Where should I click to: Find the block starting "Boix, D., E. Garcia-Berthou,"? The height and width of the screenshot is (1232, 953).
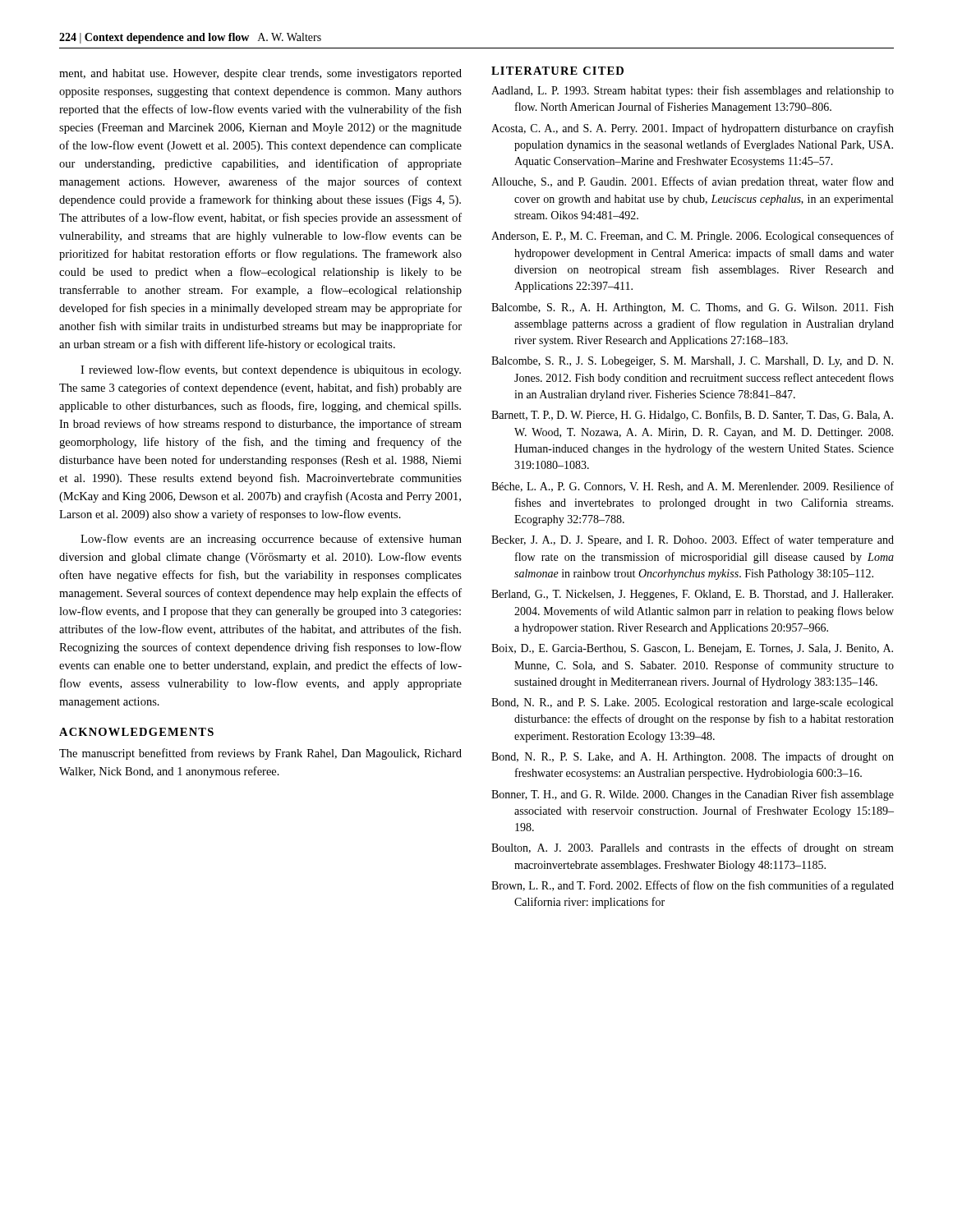pyautogui.click(x=693, y=665)
